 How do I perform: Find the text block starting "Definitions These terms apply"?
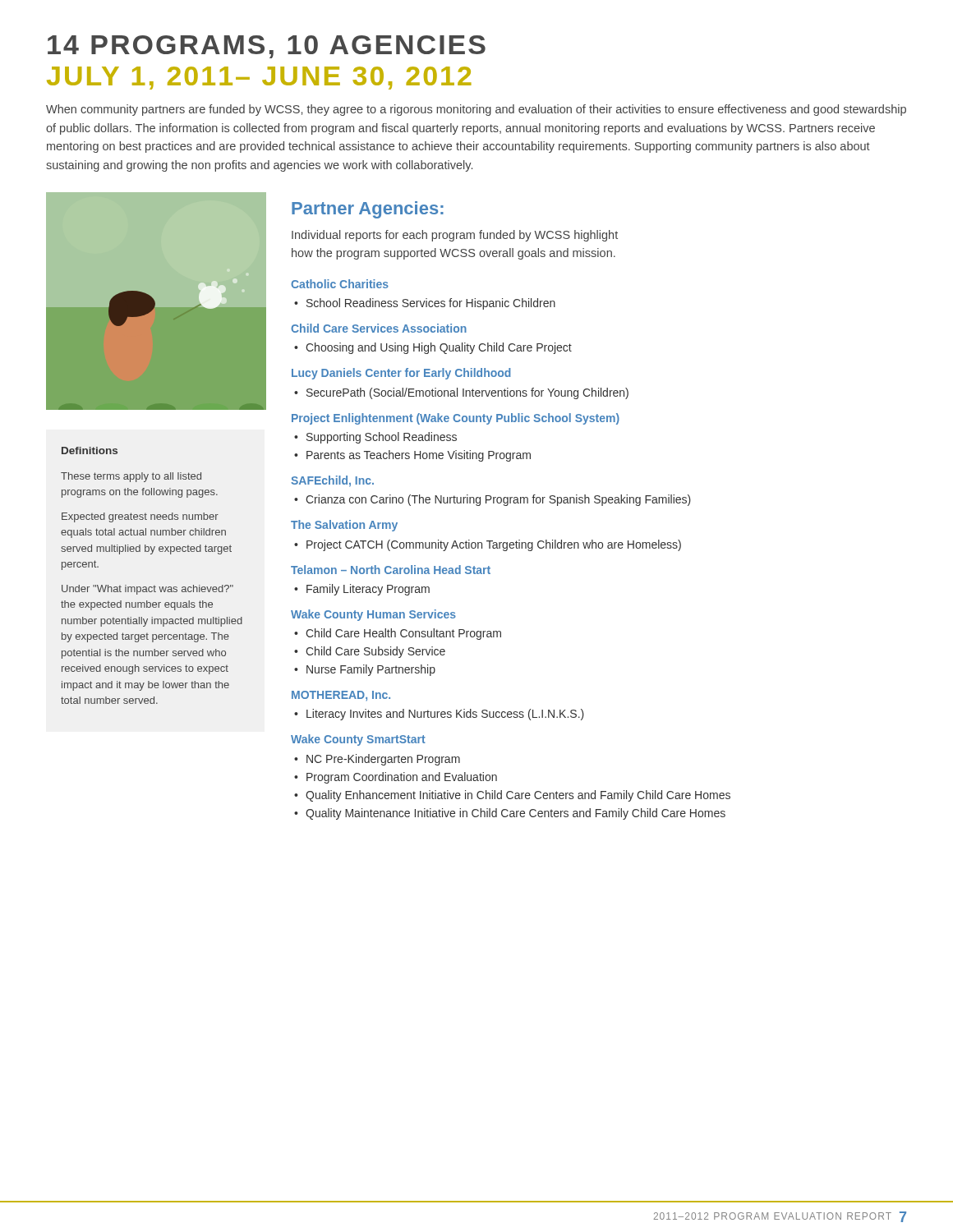point(155,576)
